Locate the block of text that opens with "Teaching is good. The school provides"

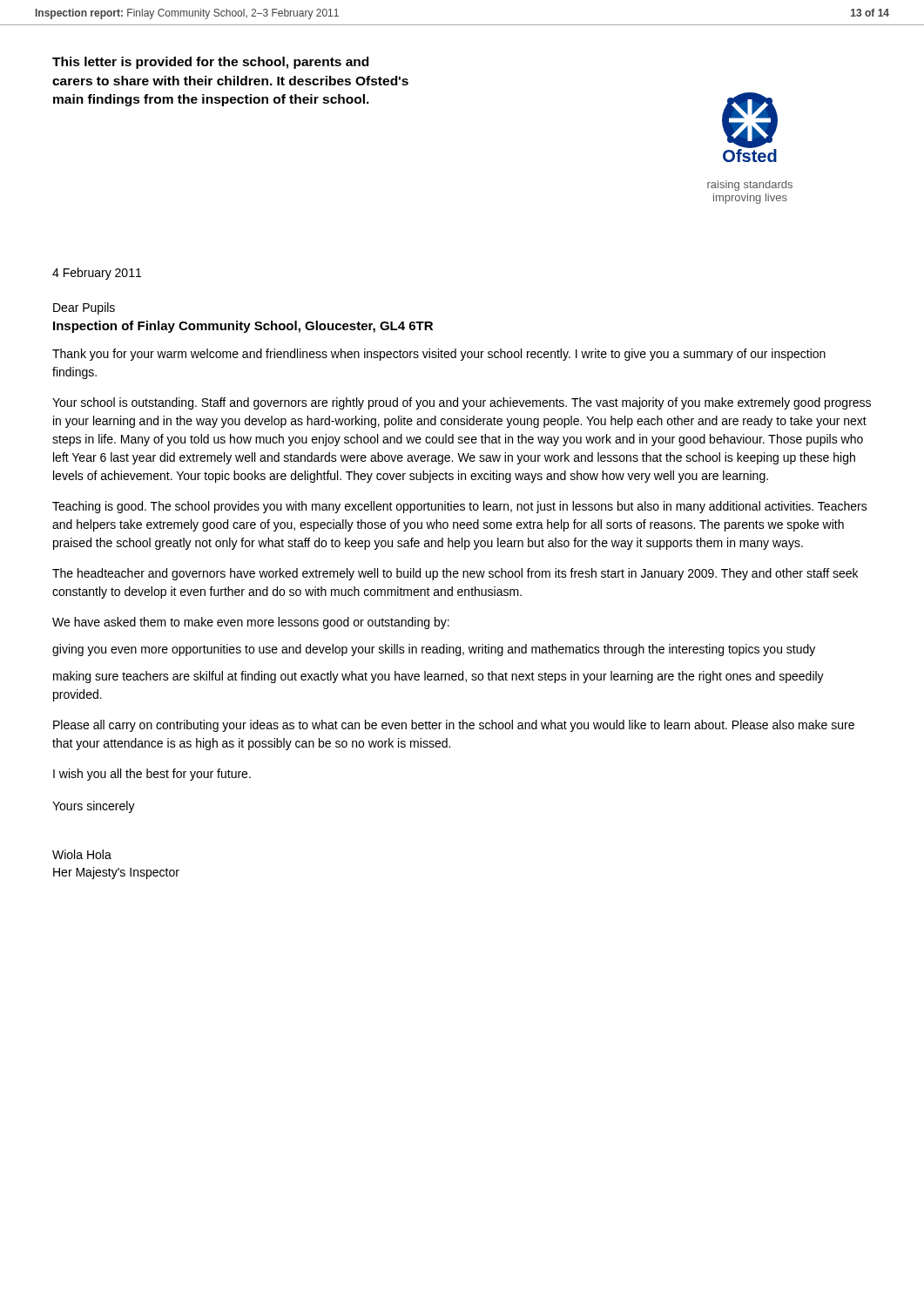(x=460, y=525)
